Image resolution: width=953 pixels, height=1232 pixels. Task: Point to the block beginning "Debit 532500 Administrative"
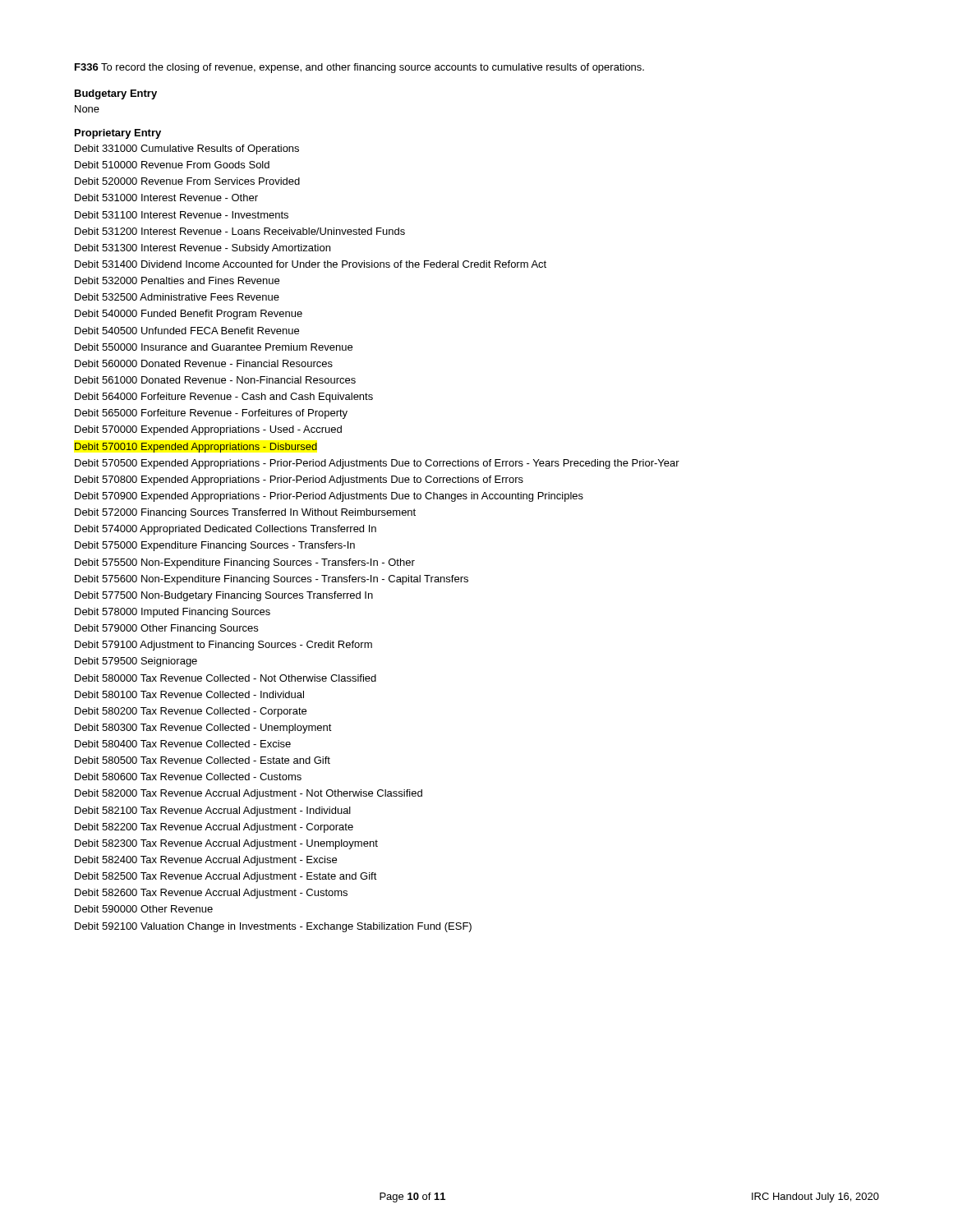[177, 297]
